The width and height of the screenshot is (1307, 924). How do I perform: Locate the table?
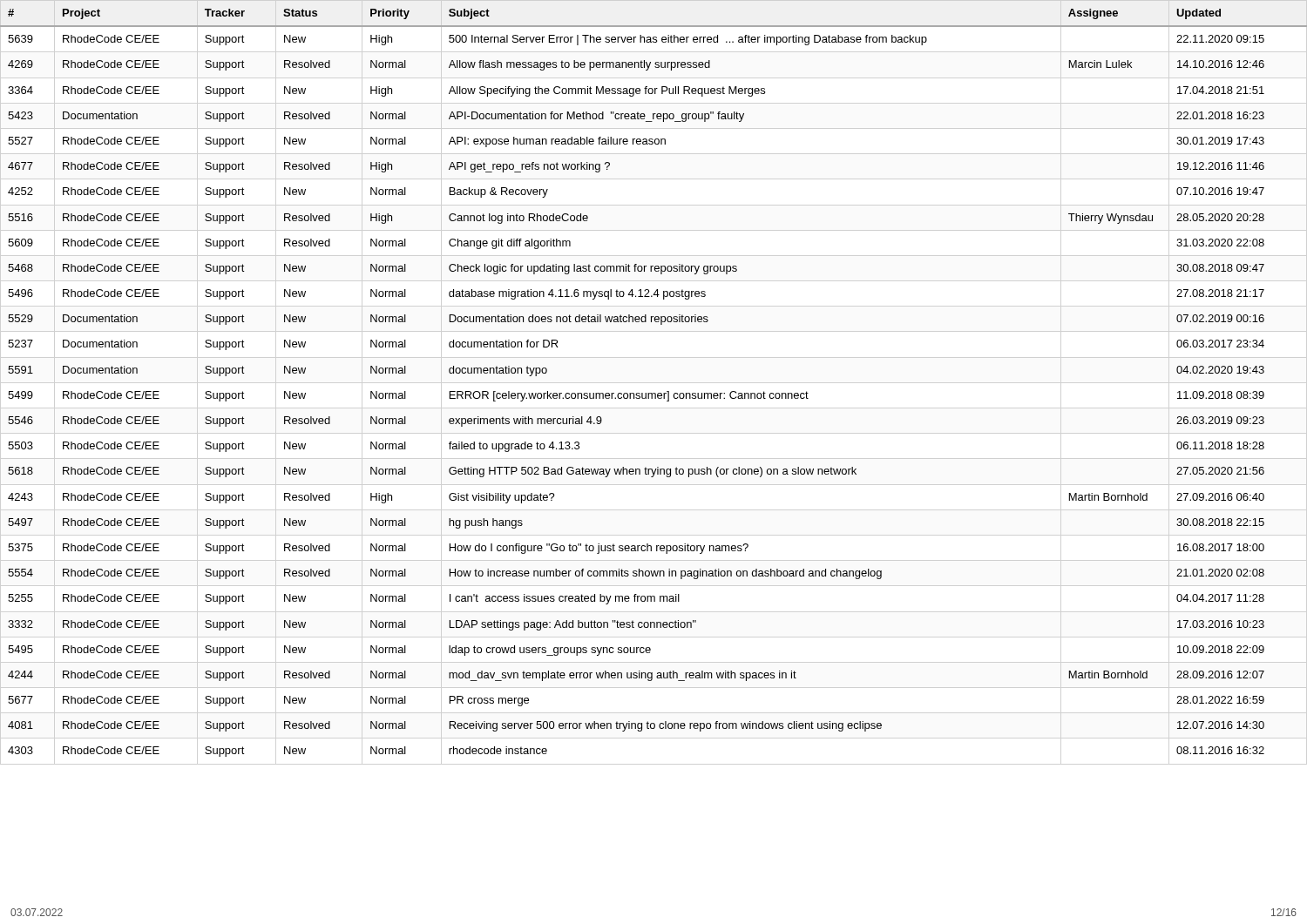pos(654,382)
